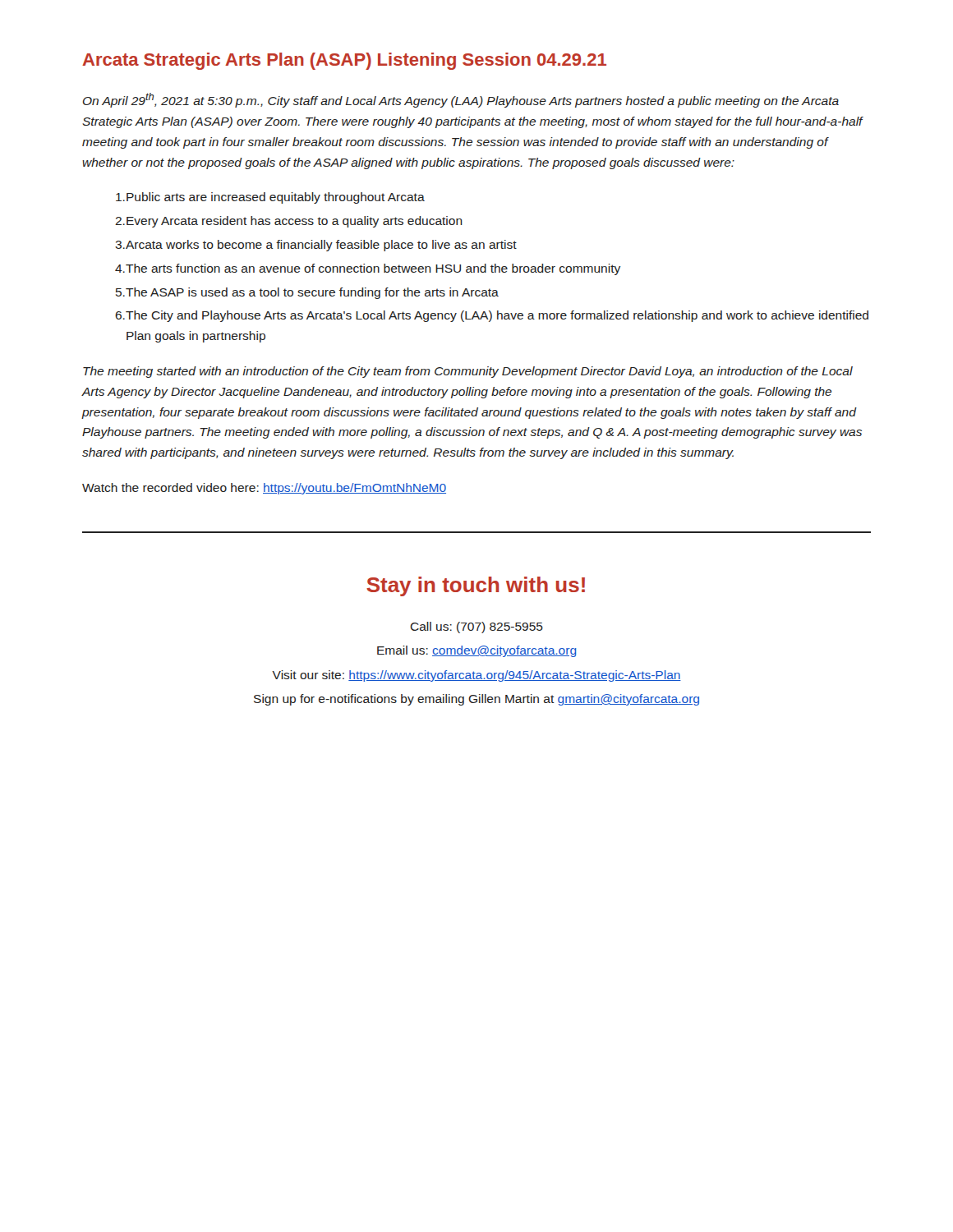Locate the text starting "Sign up for e-notifications by emailing Gillen"

[x=476, y=699]
